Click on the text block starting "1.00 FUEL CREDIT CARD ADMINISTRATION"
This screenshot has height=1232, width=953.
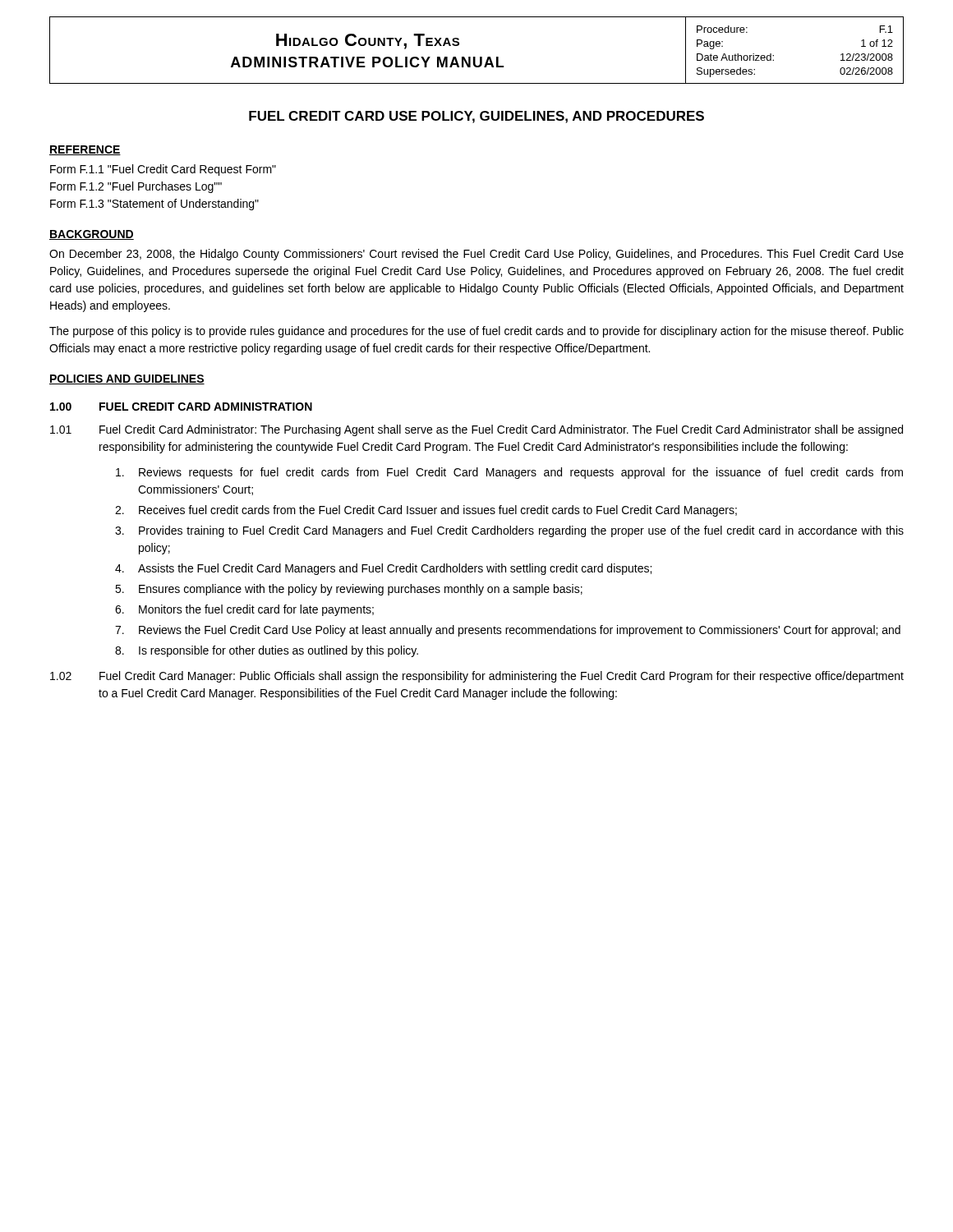pyautogui.click(x=181, y=407)
